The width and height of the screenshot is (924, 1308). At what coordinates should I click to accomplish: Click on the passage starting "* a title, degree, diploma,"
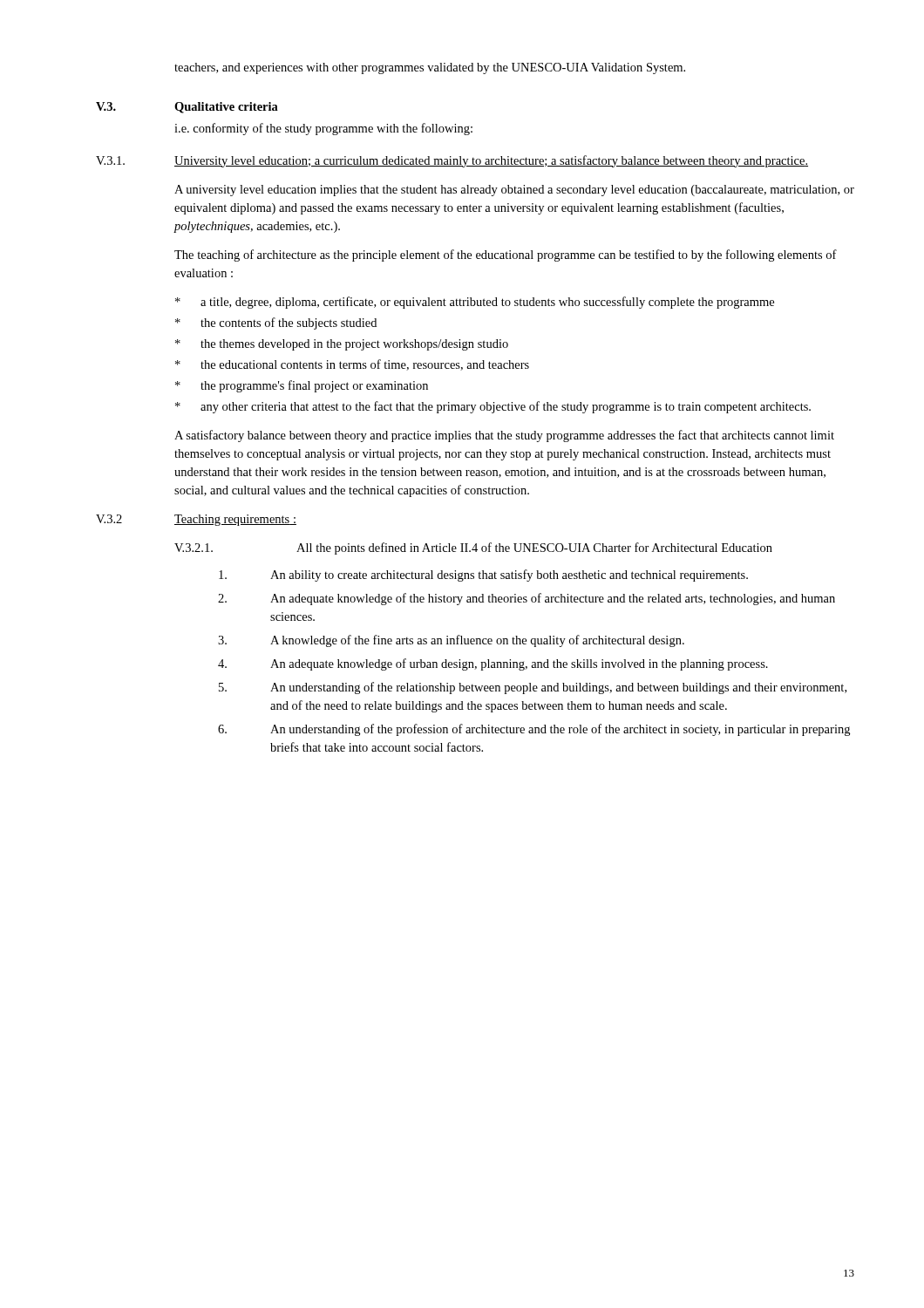(514, 302)
